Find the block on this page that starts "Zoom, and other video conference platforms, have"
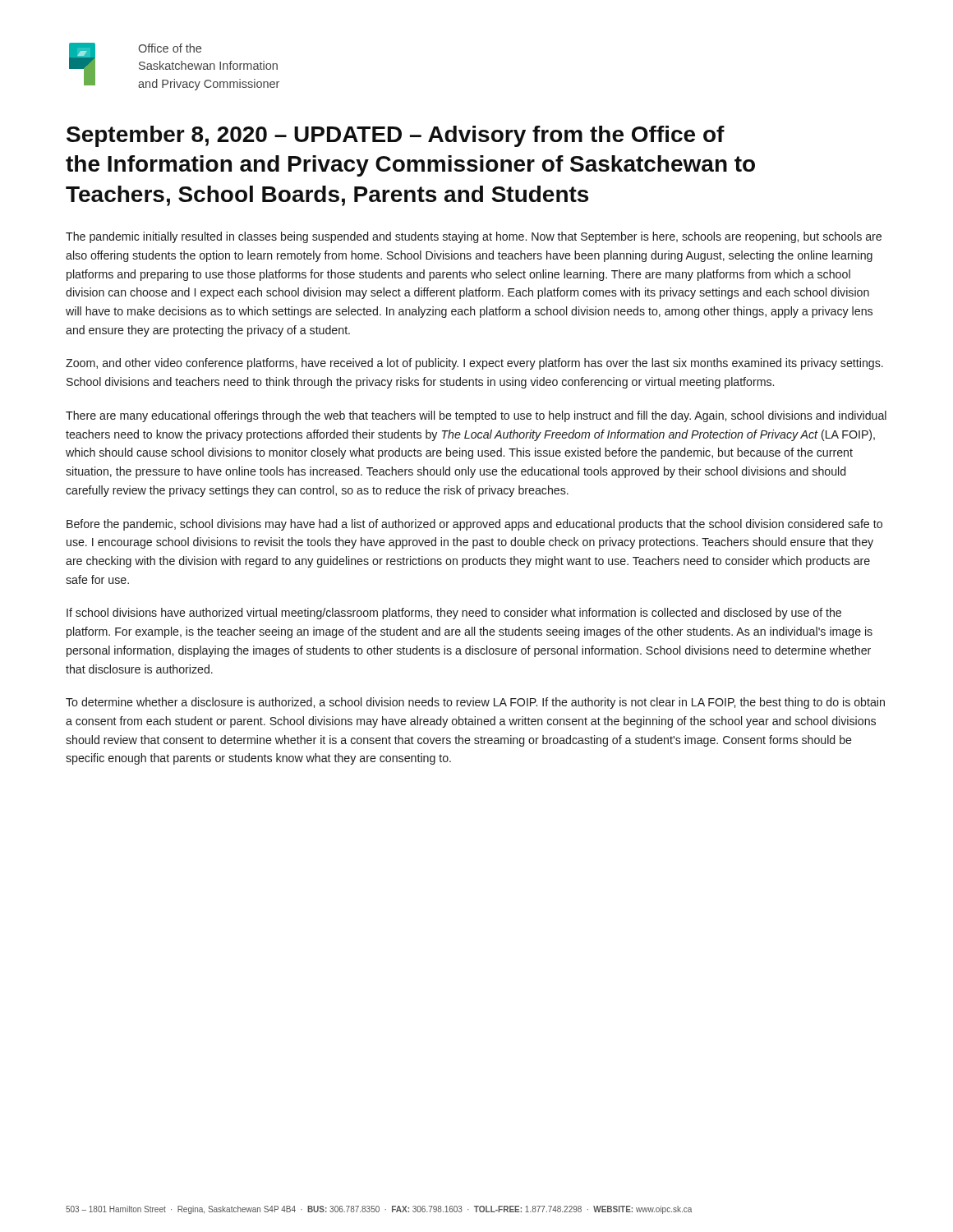The width and height of the screenshot is (953, 1232). pos(475,373)
